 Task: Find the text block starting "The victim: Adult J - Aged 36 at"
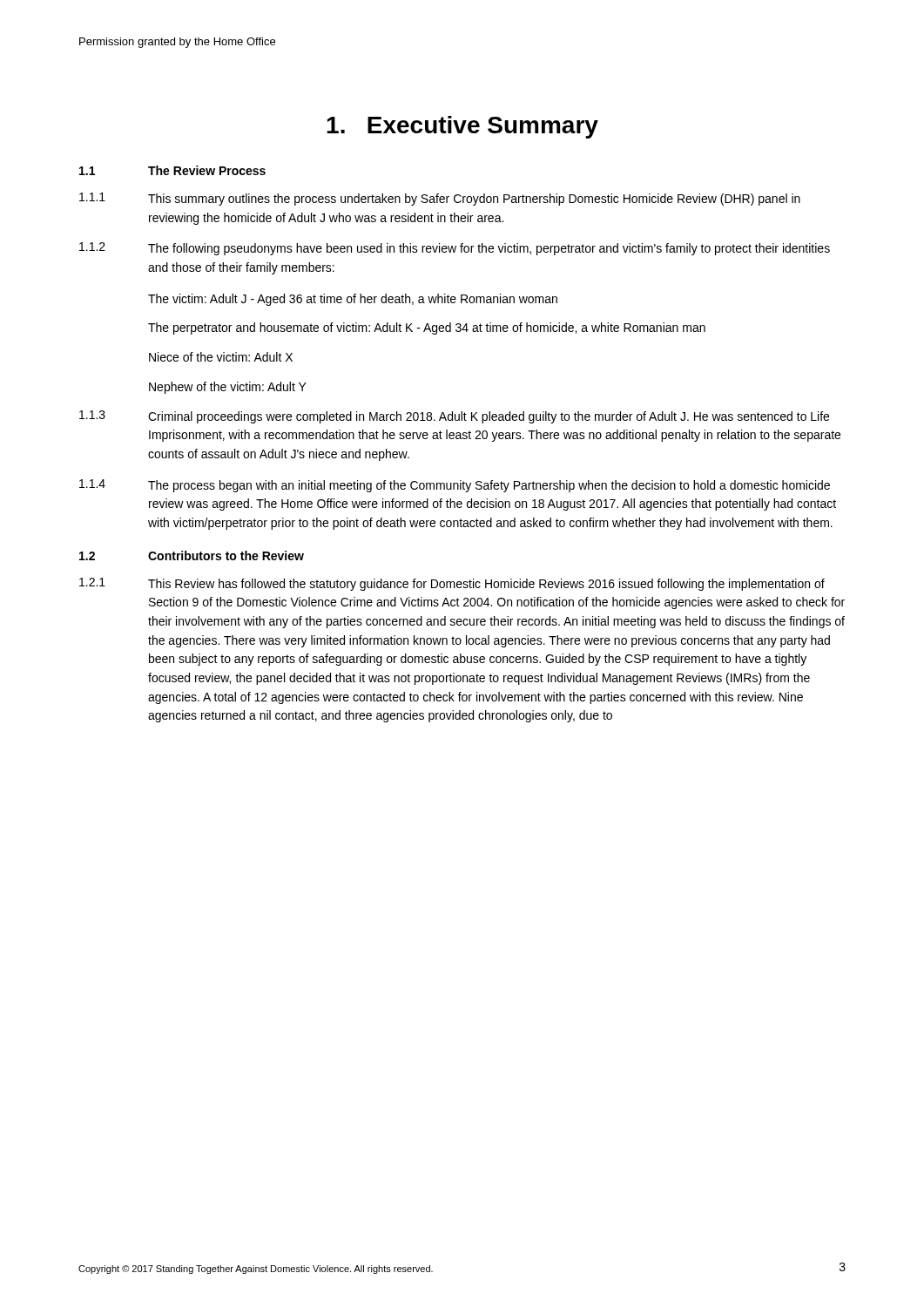(353, 299)
